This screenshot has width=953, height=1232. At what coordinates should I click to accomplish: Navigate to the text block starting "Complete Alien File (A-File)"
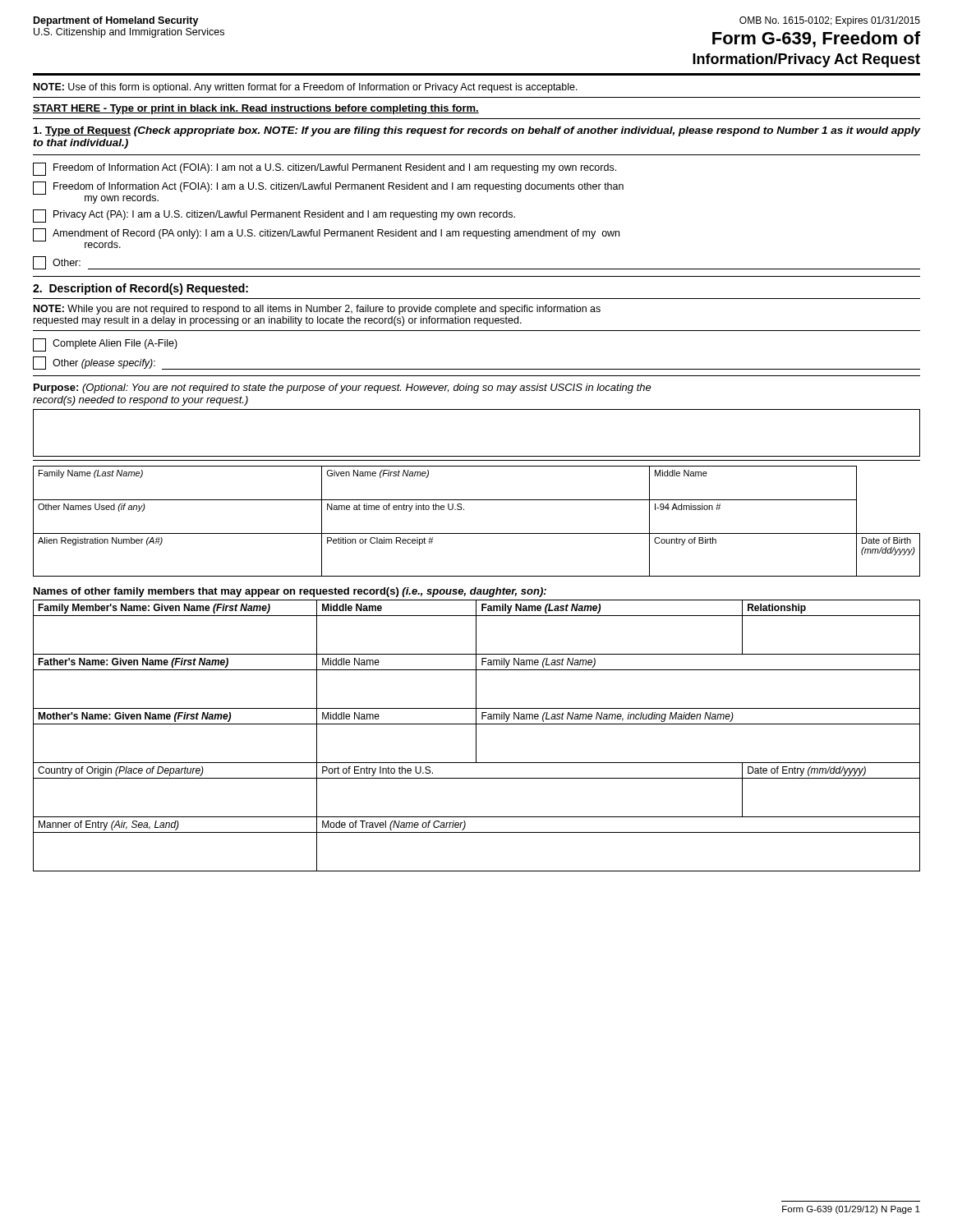pos(105,345)
